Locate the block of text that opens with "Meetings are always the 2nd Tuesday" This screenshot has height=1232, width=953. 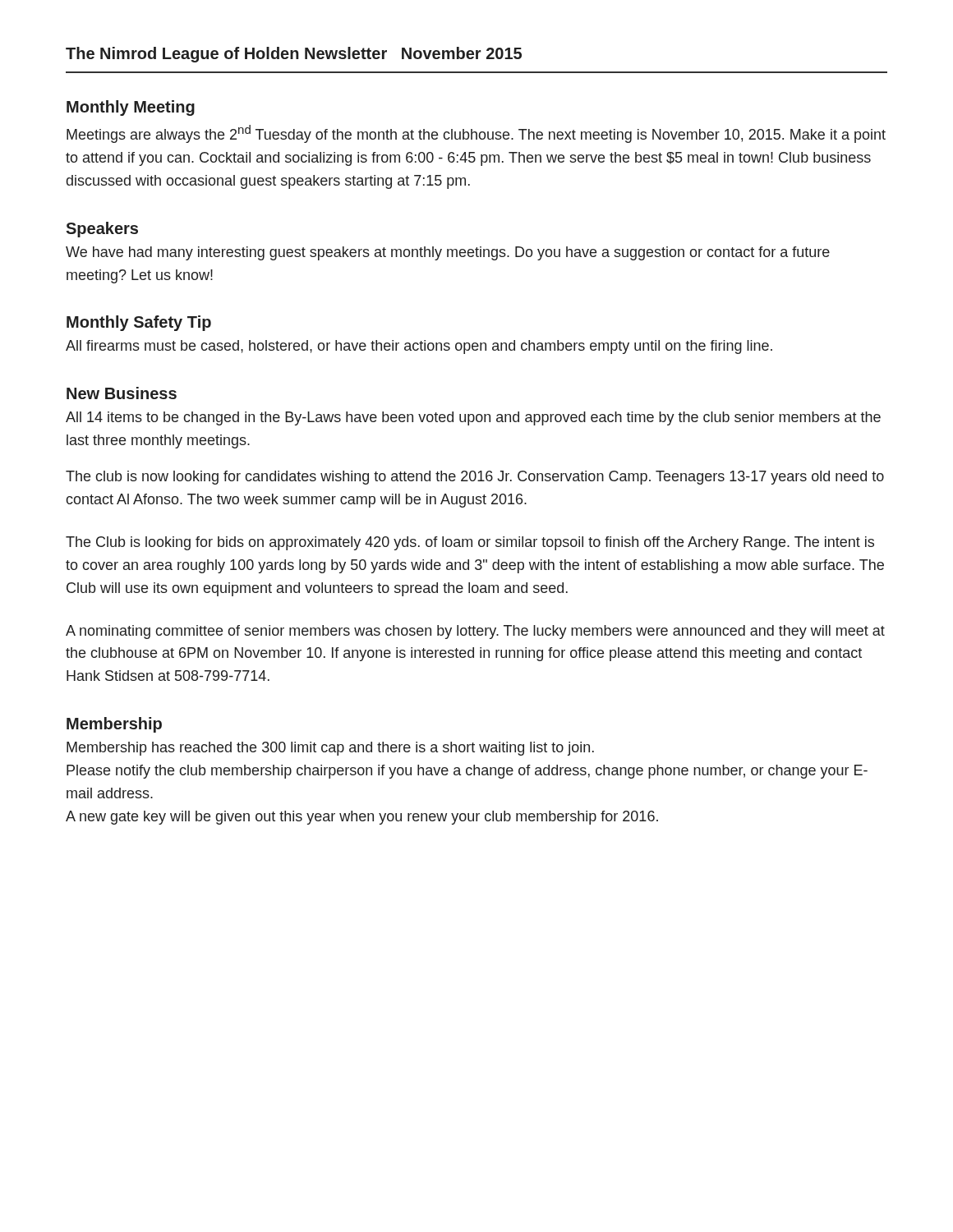point(476,156)
